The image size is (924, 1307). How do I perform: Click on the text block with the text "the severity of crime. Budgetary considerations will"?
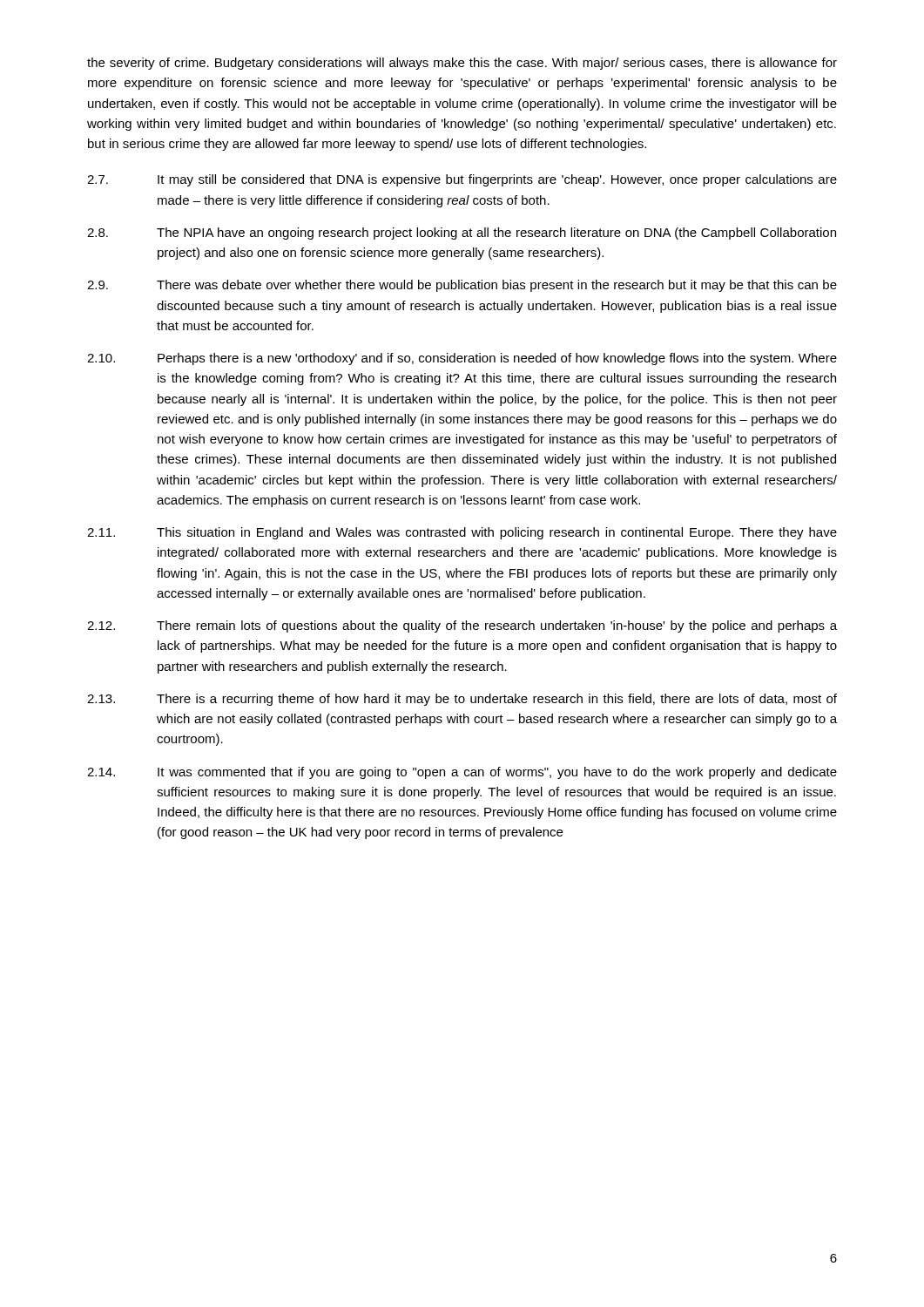pyautogui.click(x=462, y=103)
